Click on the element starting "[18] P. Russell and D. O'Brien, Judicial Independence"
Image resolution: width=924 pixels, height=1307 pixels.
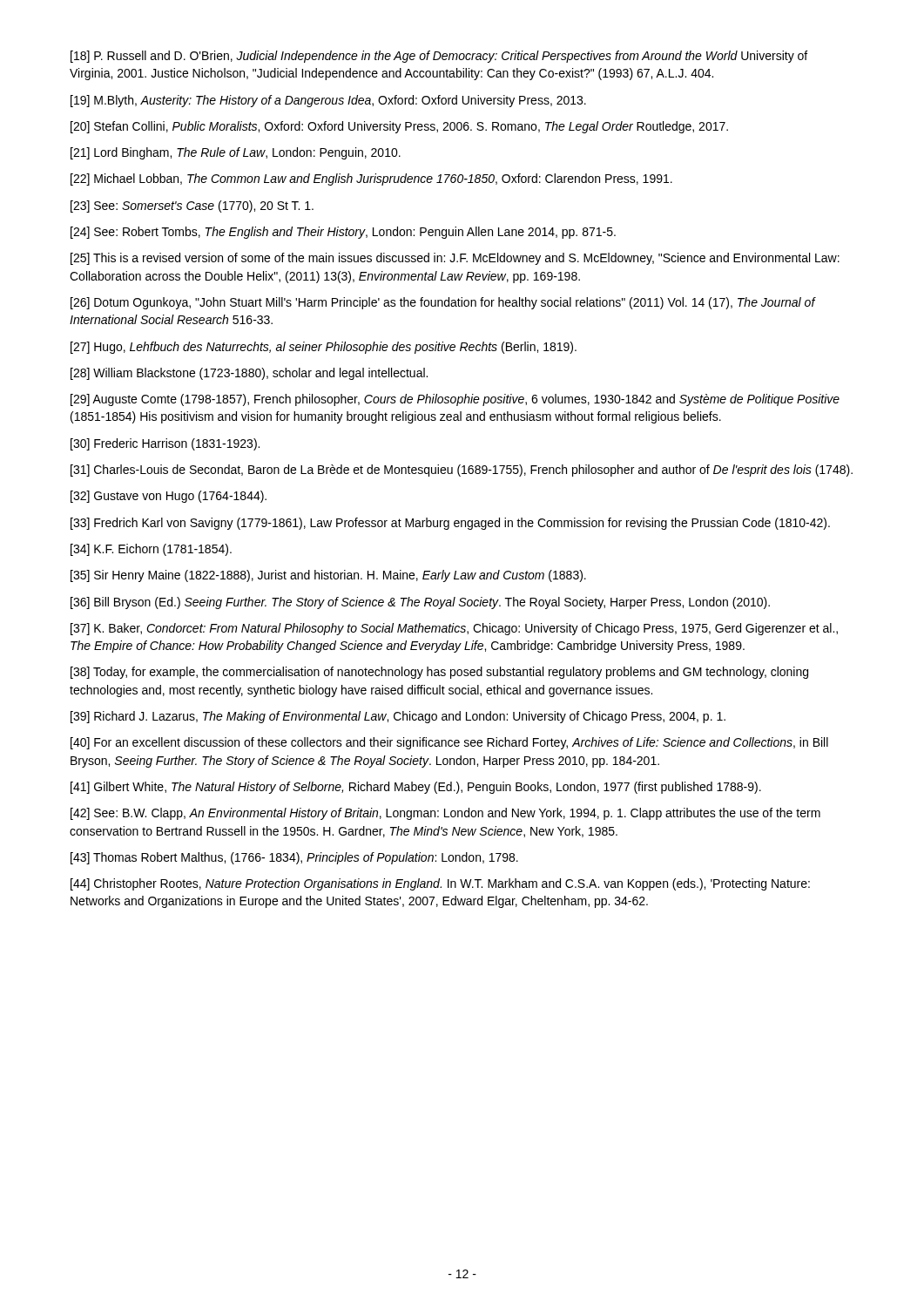coord(439,65)
